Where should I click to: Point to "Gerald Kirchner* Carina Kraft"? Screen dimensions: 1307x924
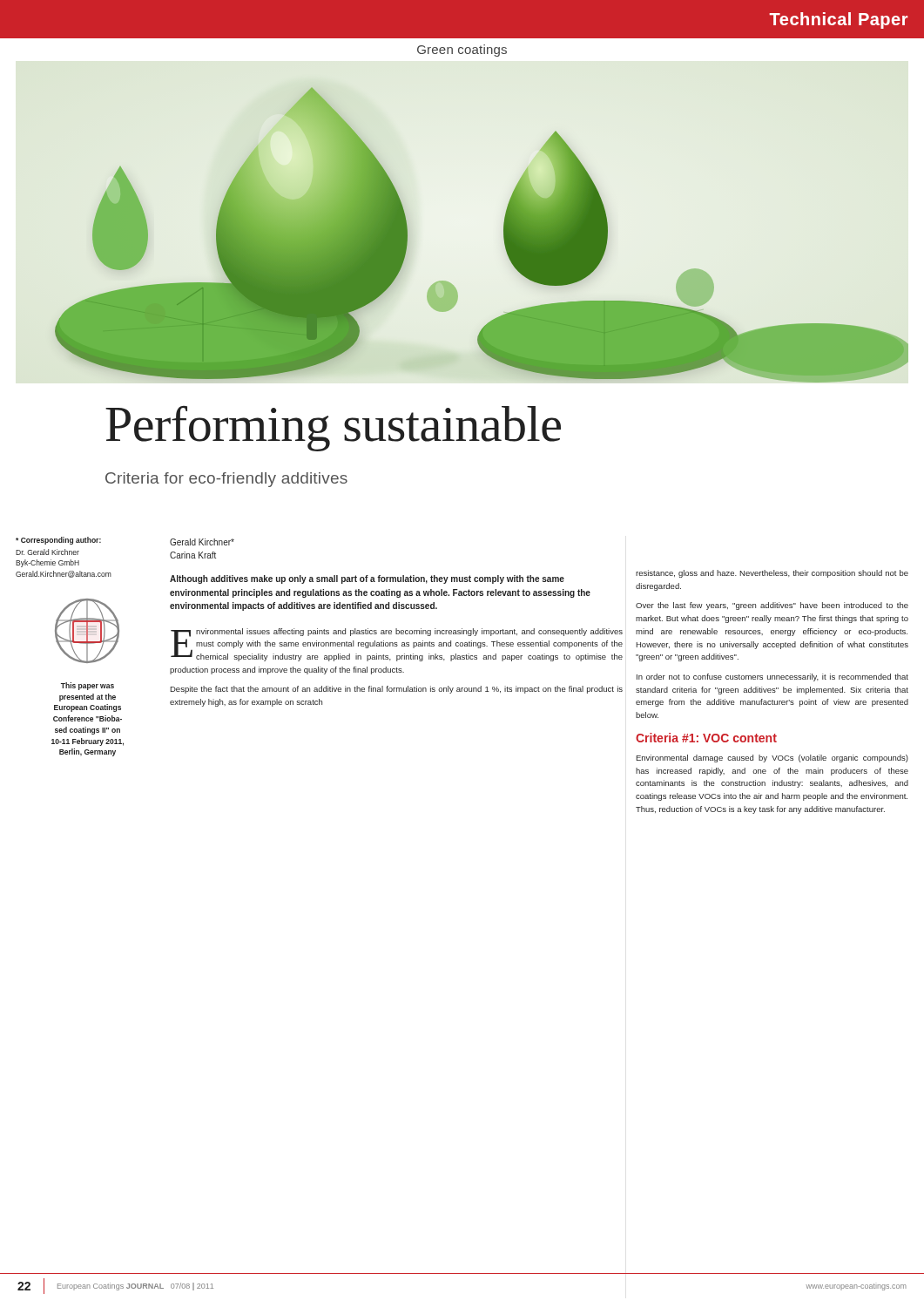(x=202, y=549)
